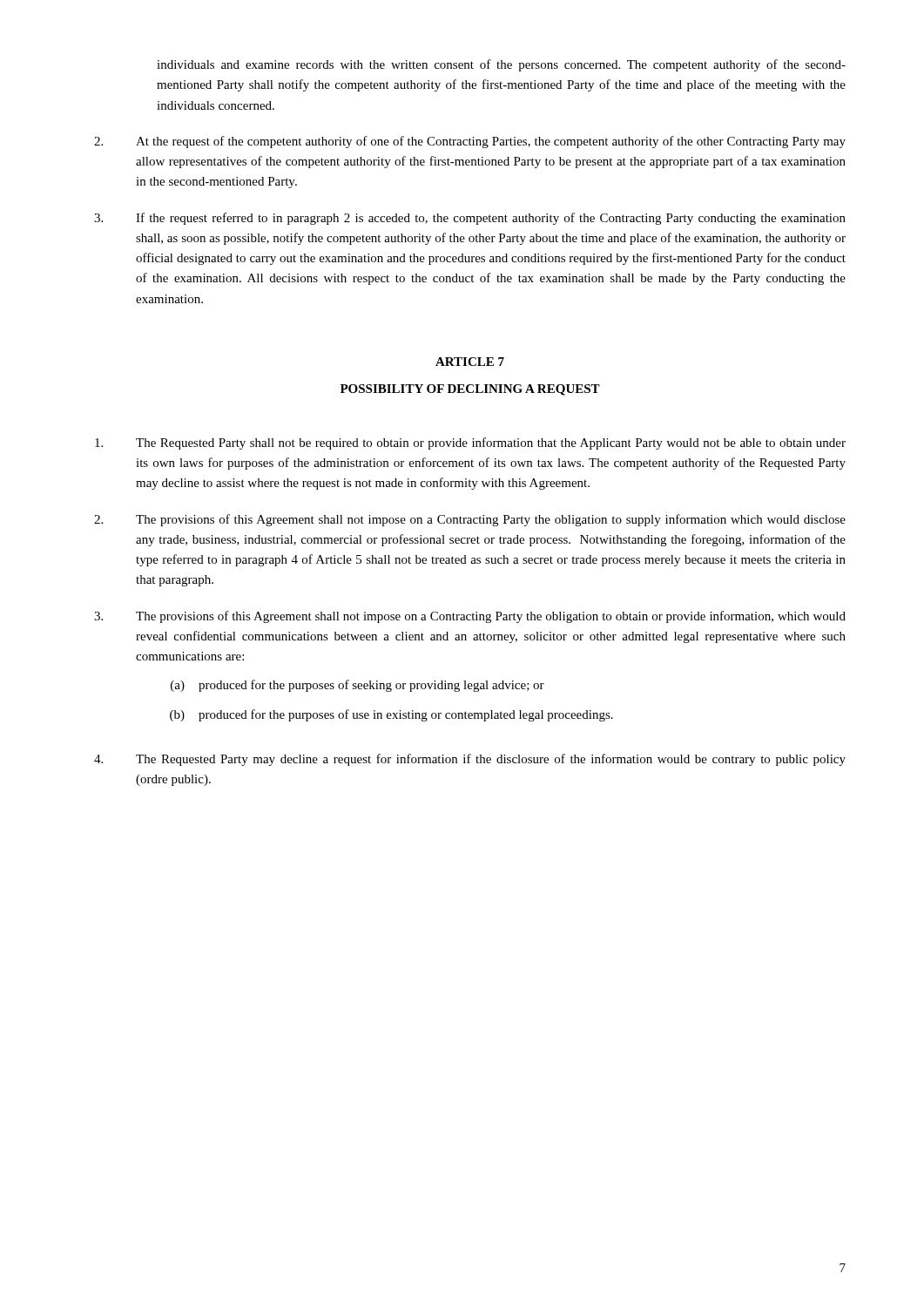Image resolution: width=924 pixels, height=1307 pixels.
Task: Click on the text block starting "3. The provisions of this Agreement shall"
Action: [470, 670]
